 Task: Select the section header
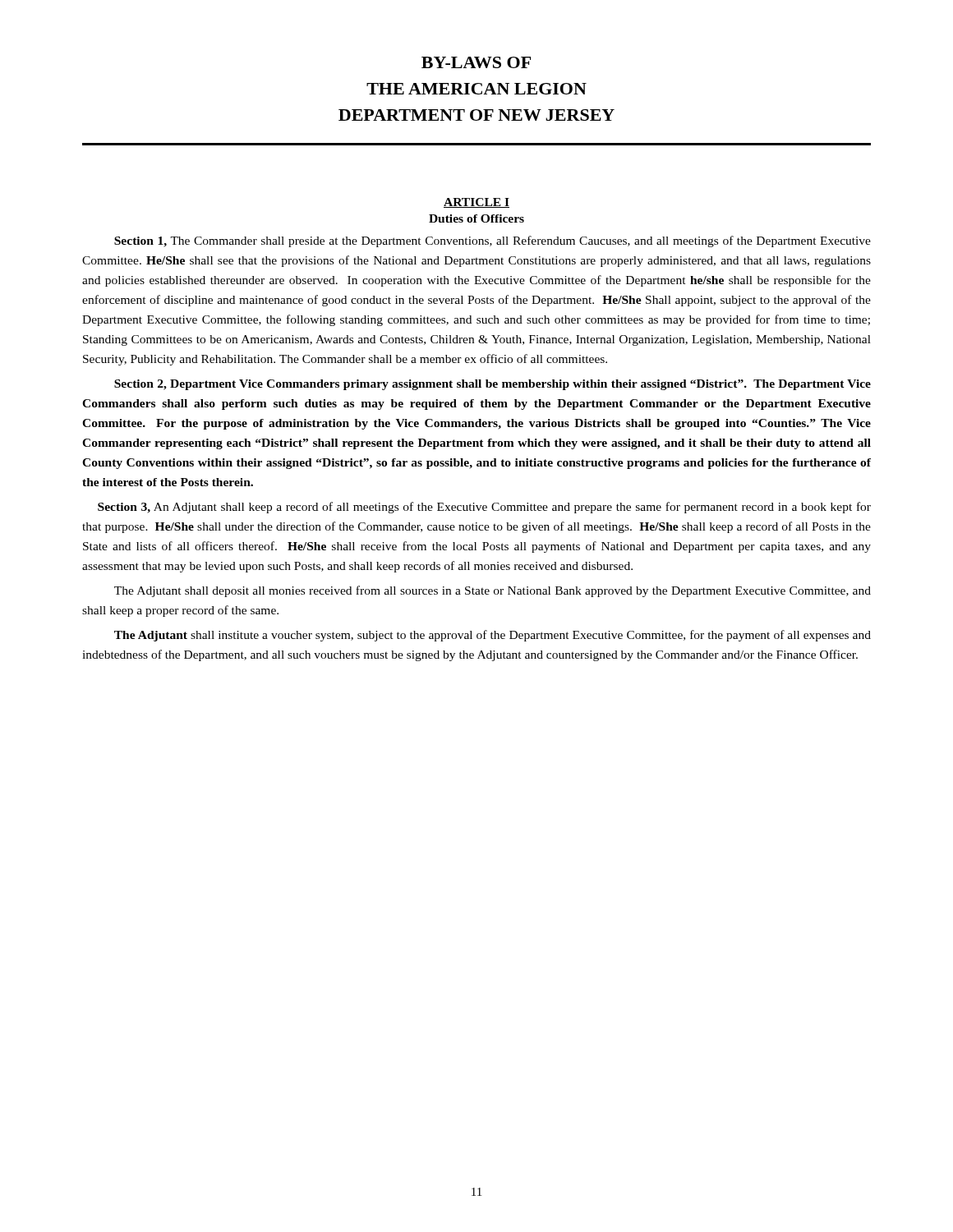(x=476, y=210)
